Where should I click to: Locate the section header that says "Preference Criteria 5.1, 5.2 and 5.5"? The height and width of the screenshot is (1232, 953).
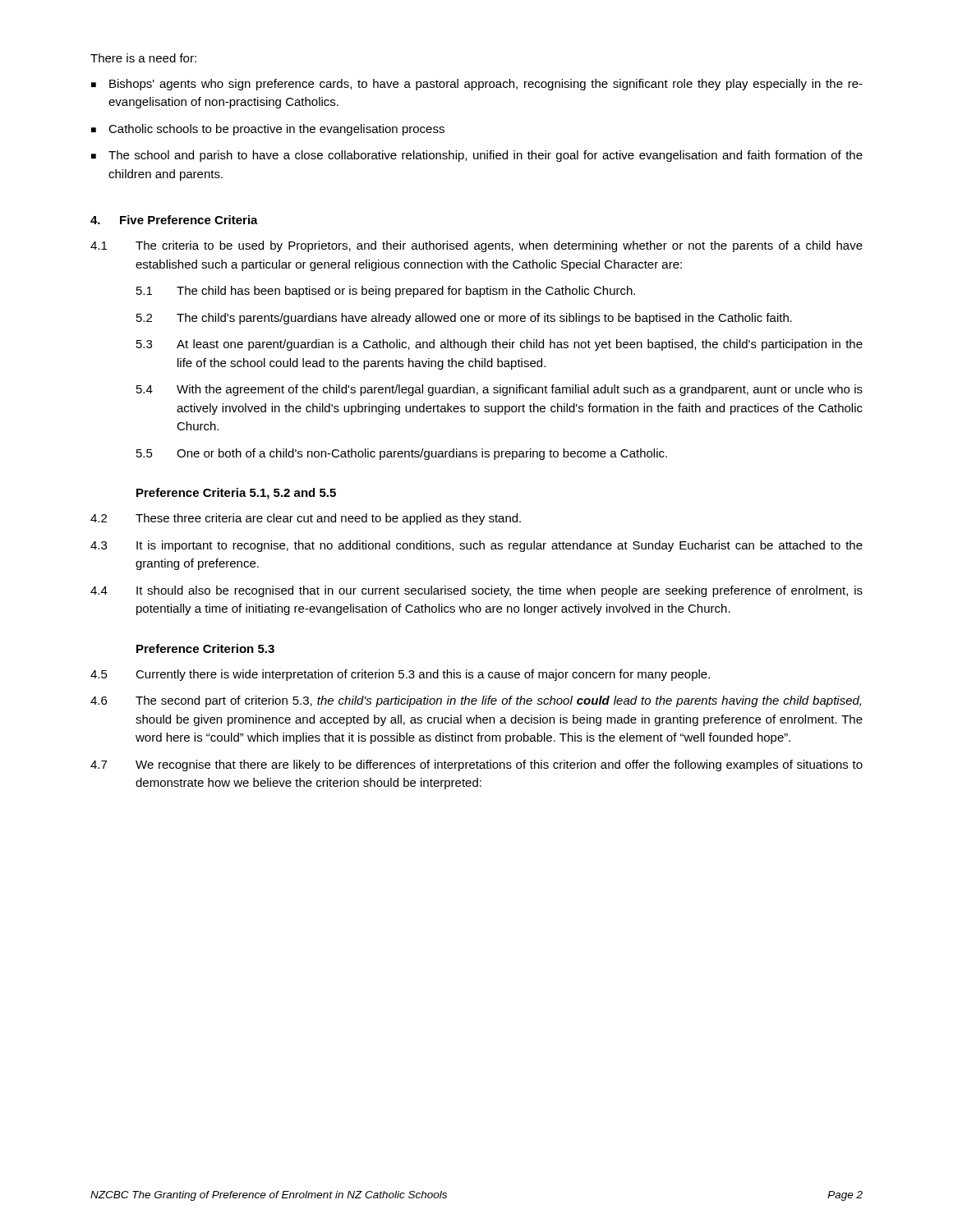click(236, 492)
